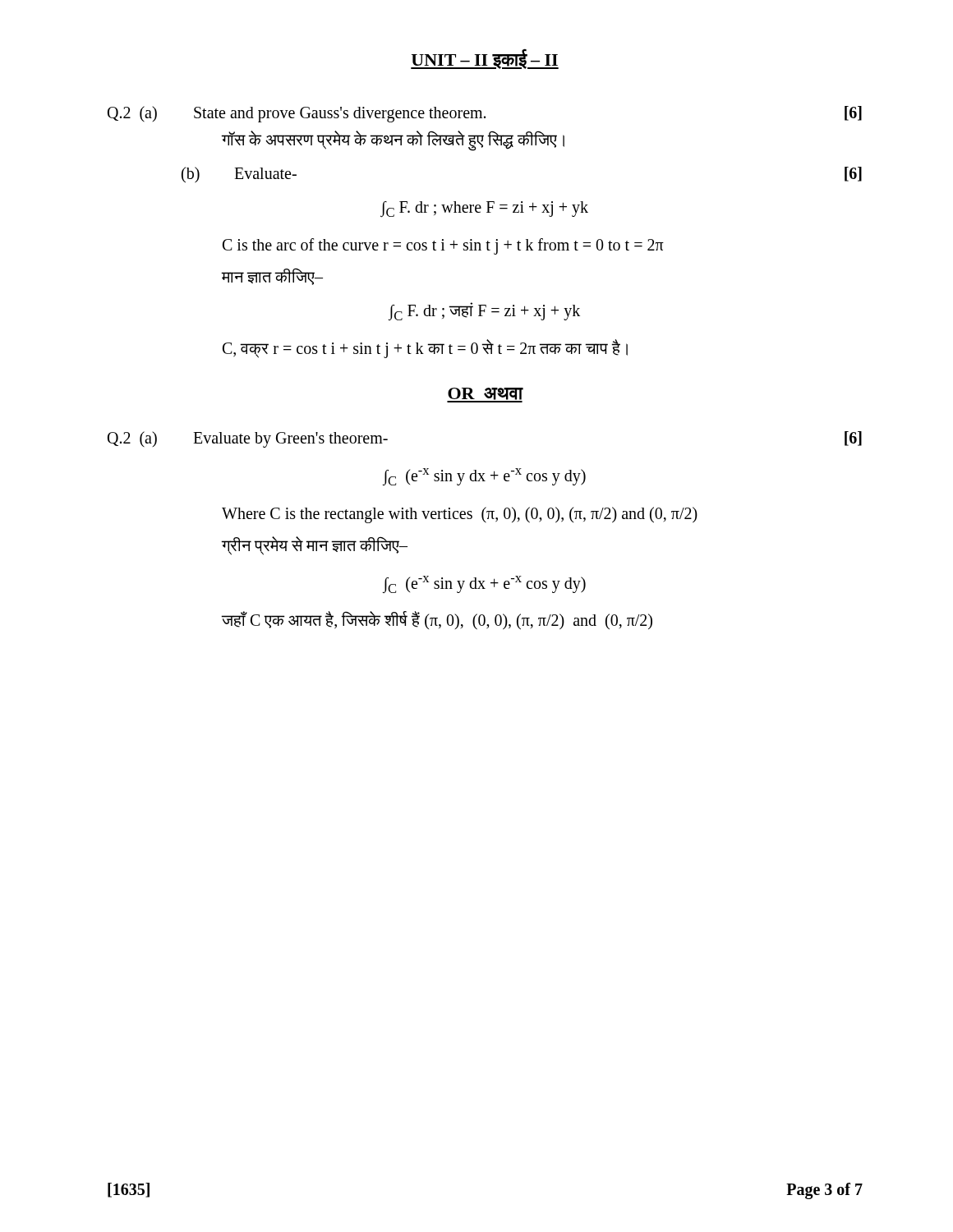Locate the passage starting "Q.2 (a) Evaluate by Green's theorem- [6]"
The image size is (953, 1232).
tap(127, 439)
